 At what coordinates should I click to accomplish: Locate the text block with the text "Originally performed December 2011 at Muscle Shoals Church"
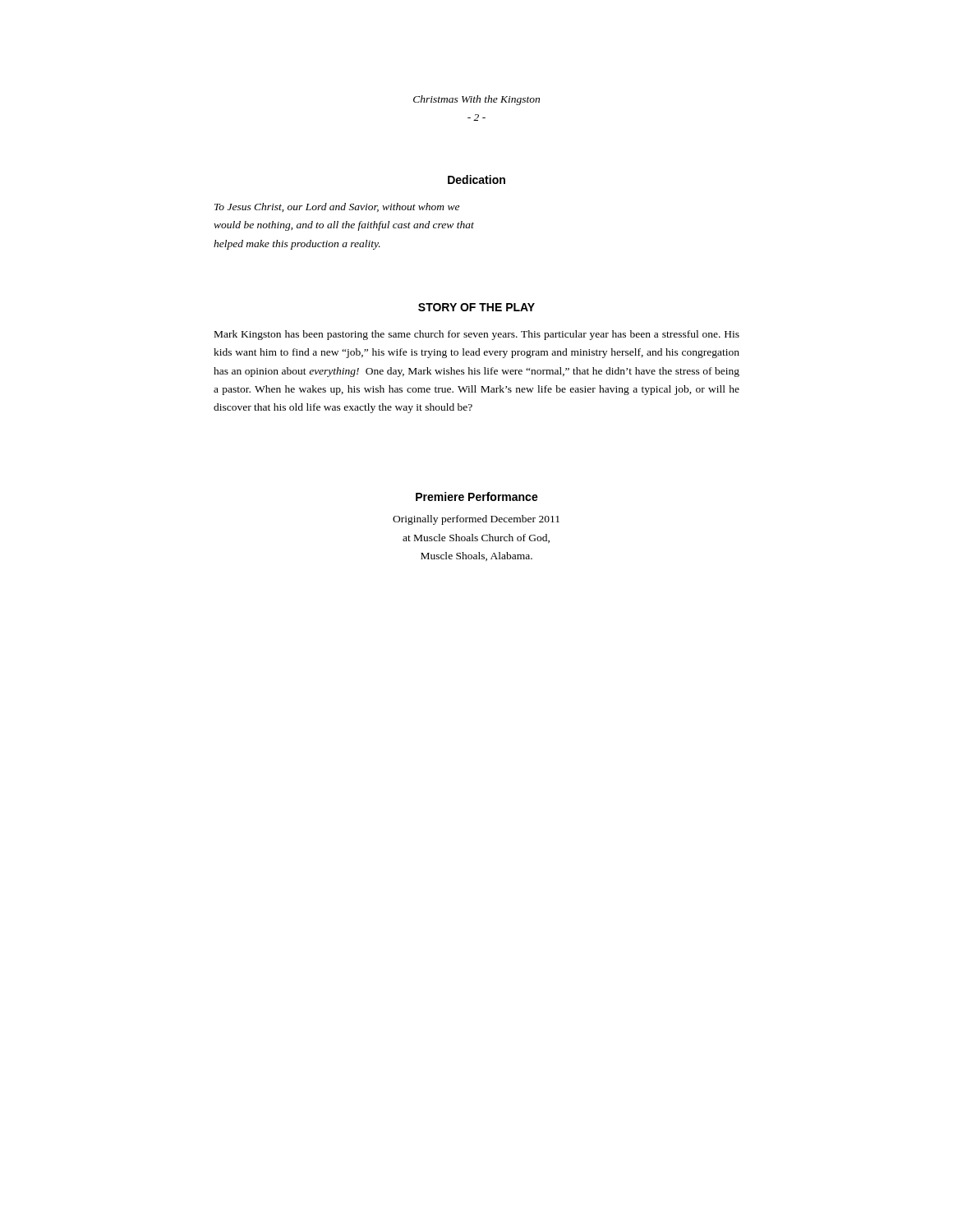point(476,537)
